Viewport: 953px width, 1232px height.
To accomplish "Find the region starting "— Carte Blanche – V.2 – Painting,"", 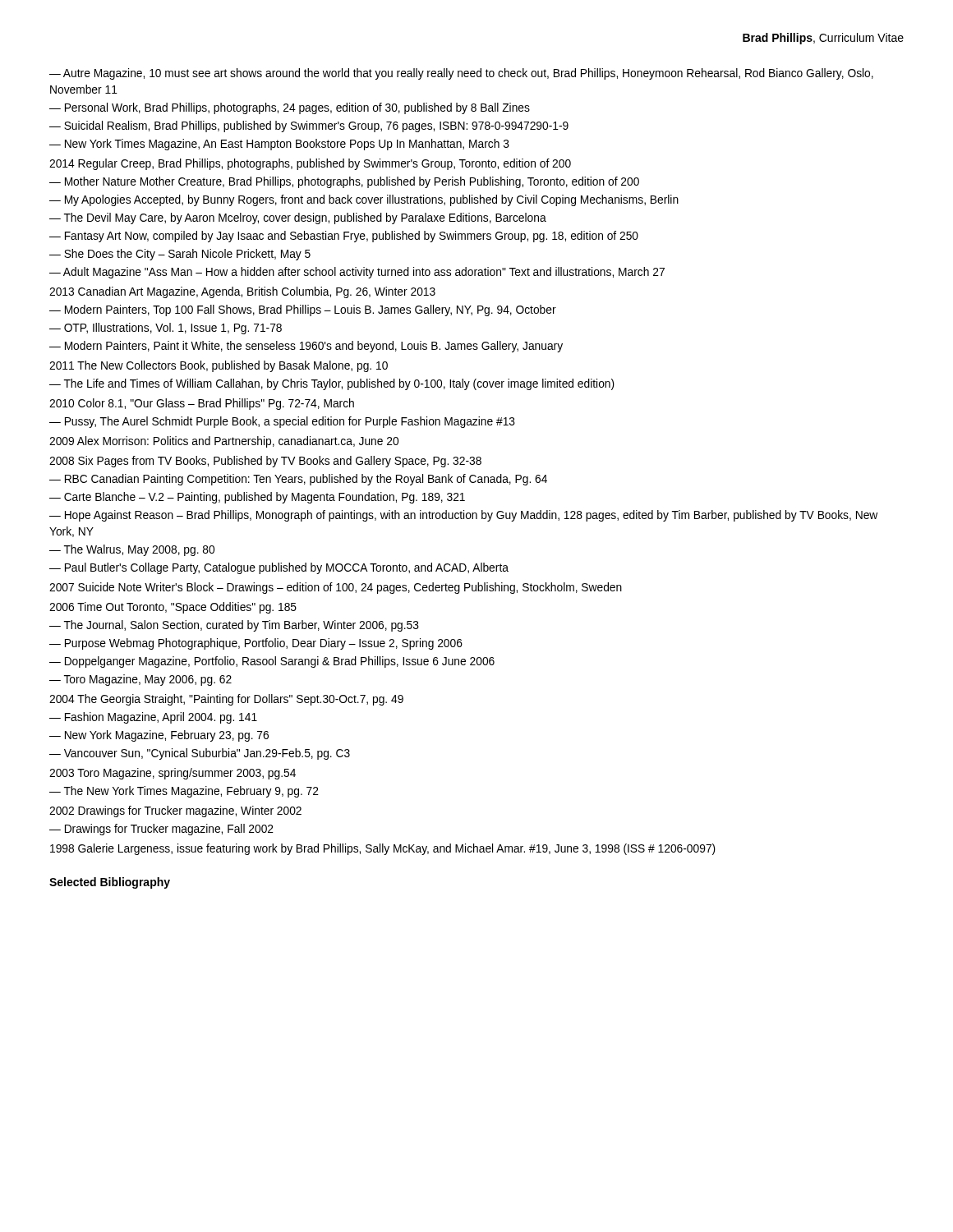I will (x=257, y=497).
